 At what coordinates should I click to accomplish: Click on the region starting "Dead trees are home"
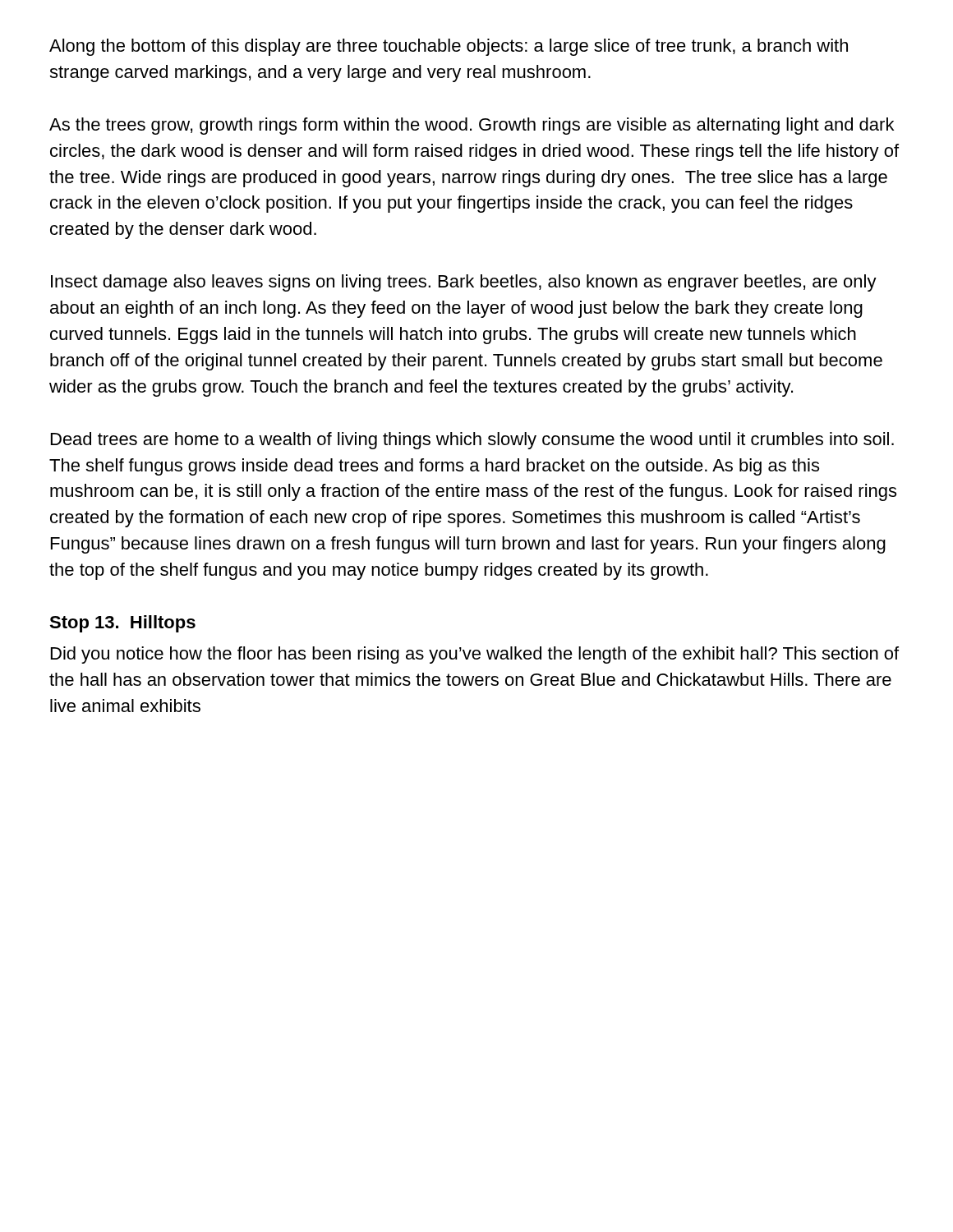473,504
